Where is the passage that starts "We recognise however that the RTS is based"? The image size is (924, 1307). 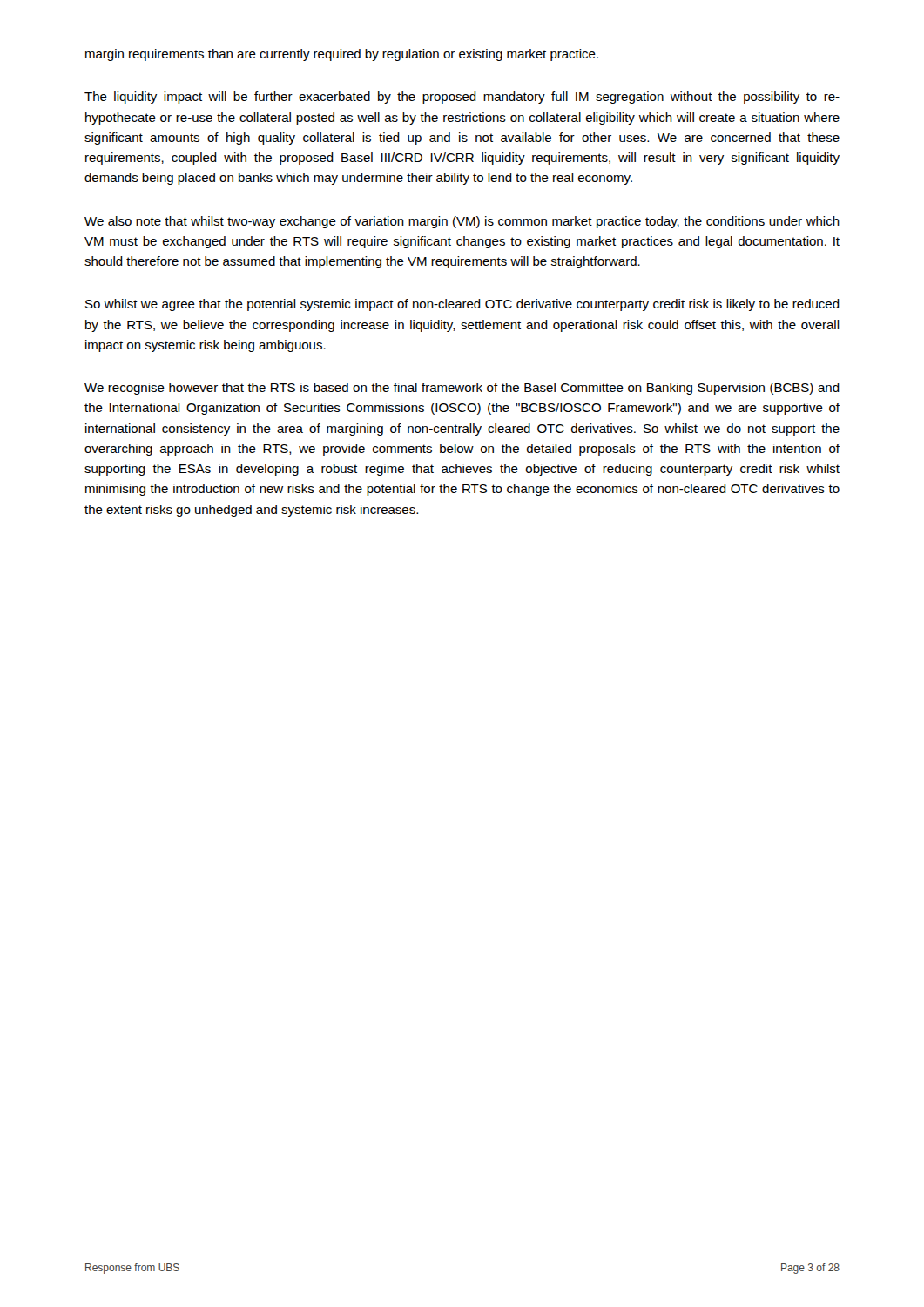click(x=462, y=448)
